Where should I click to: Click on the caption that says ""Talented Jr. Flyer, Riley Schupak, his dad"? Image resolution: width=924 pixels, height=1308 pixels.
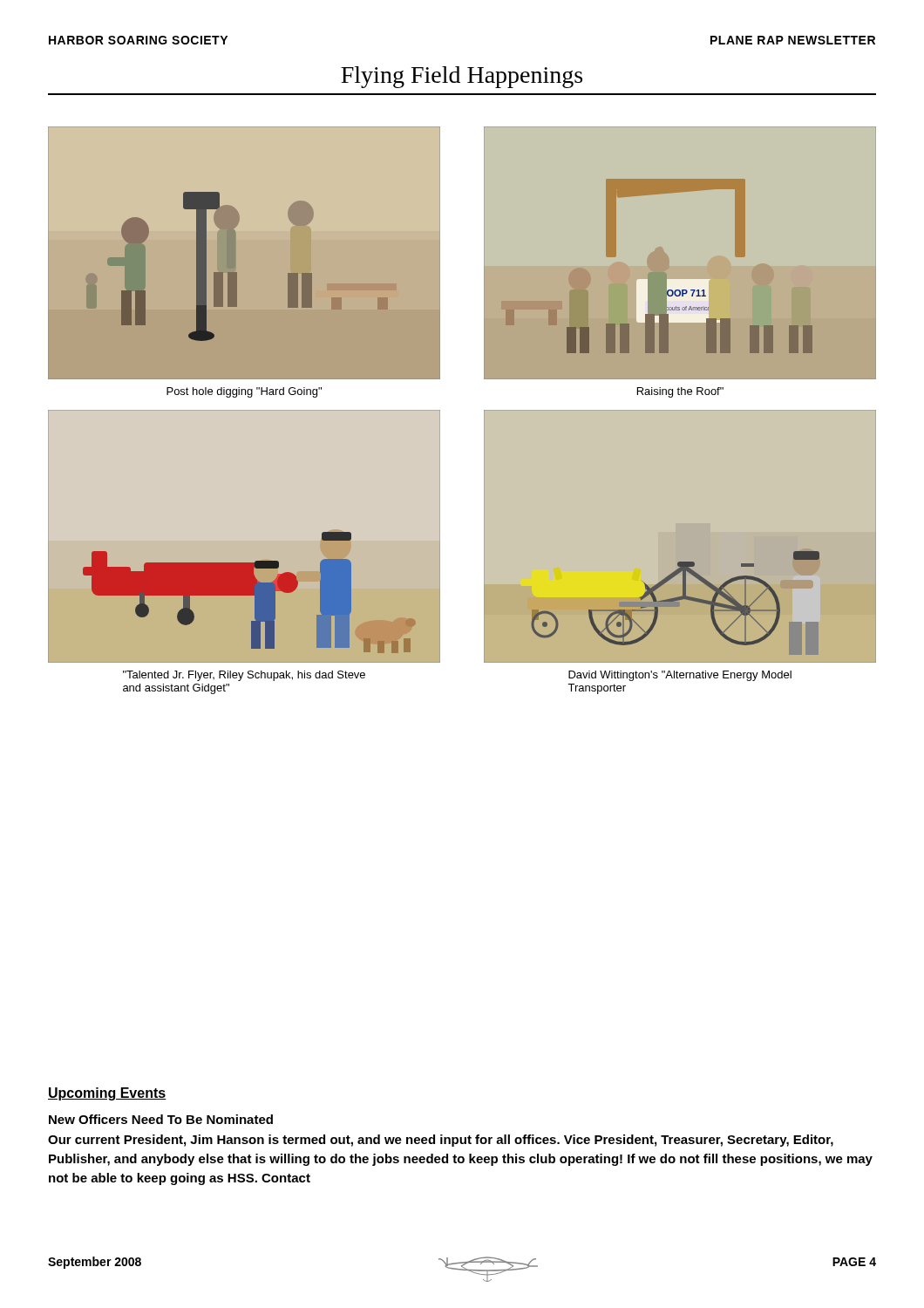[x=244, y=681]
